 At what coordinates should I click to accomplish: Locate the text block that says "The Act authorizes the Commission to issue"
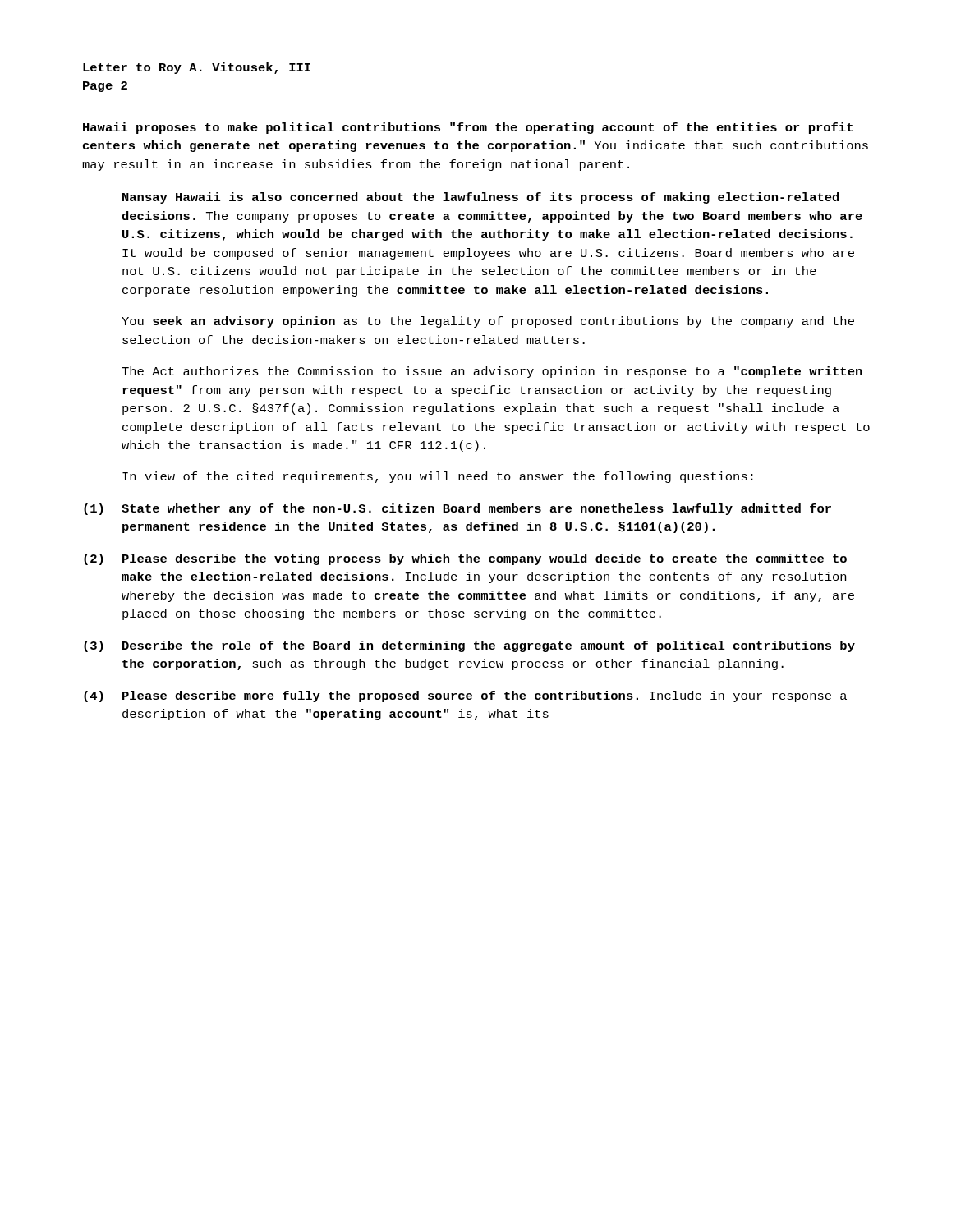coord(496,409)
